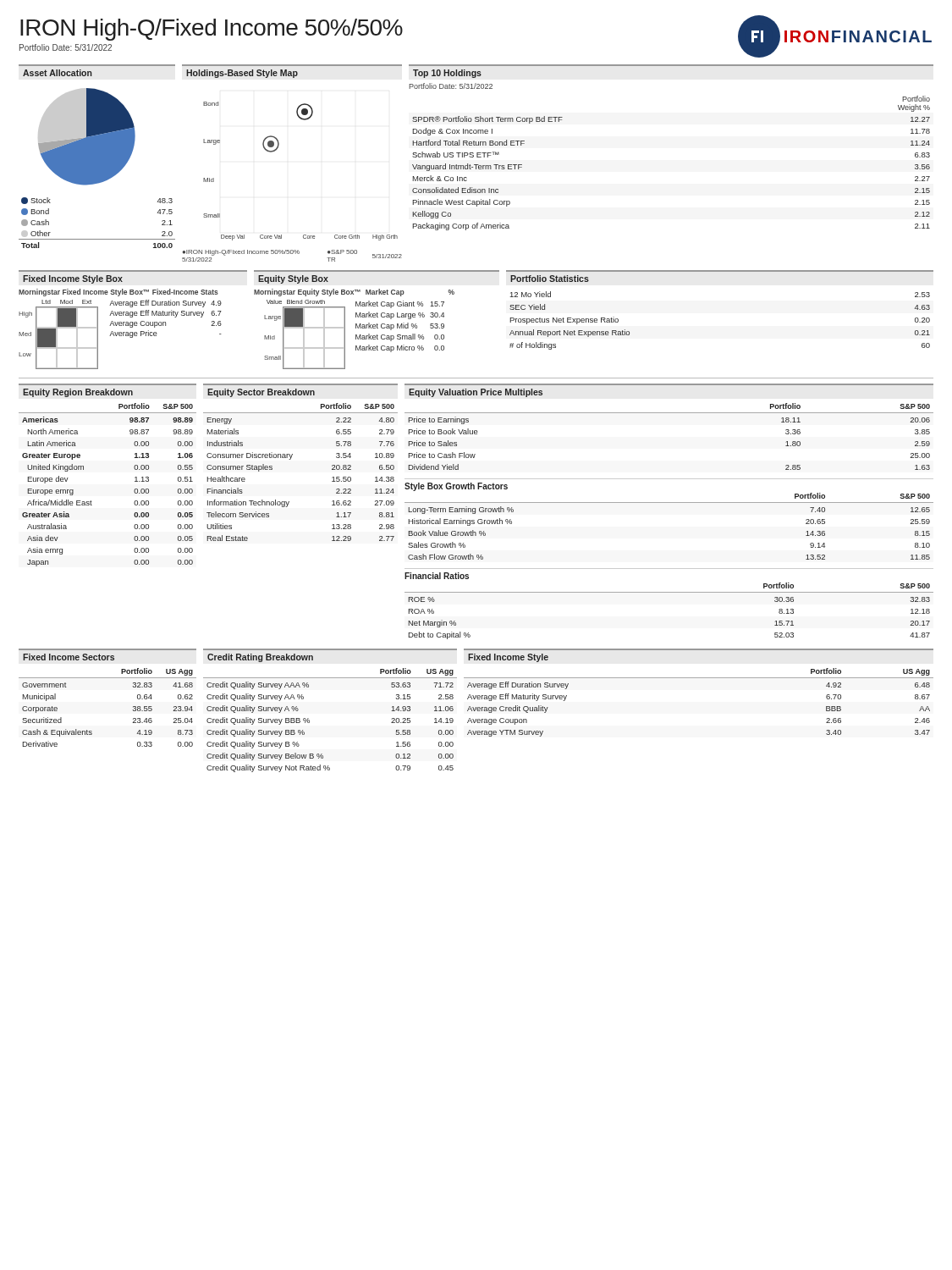Click on the table containing "Price to Book Value"
The image size is (952, 1270).
(669, 437)
